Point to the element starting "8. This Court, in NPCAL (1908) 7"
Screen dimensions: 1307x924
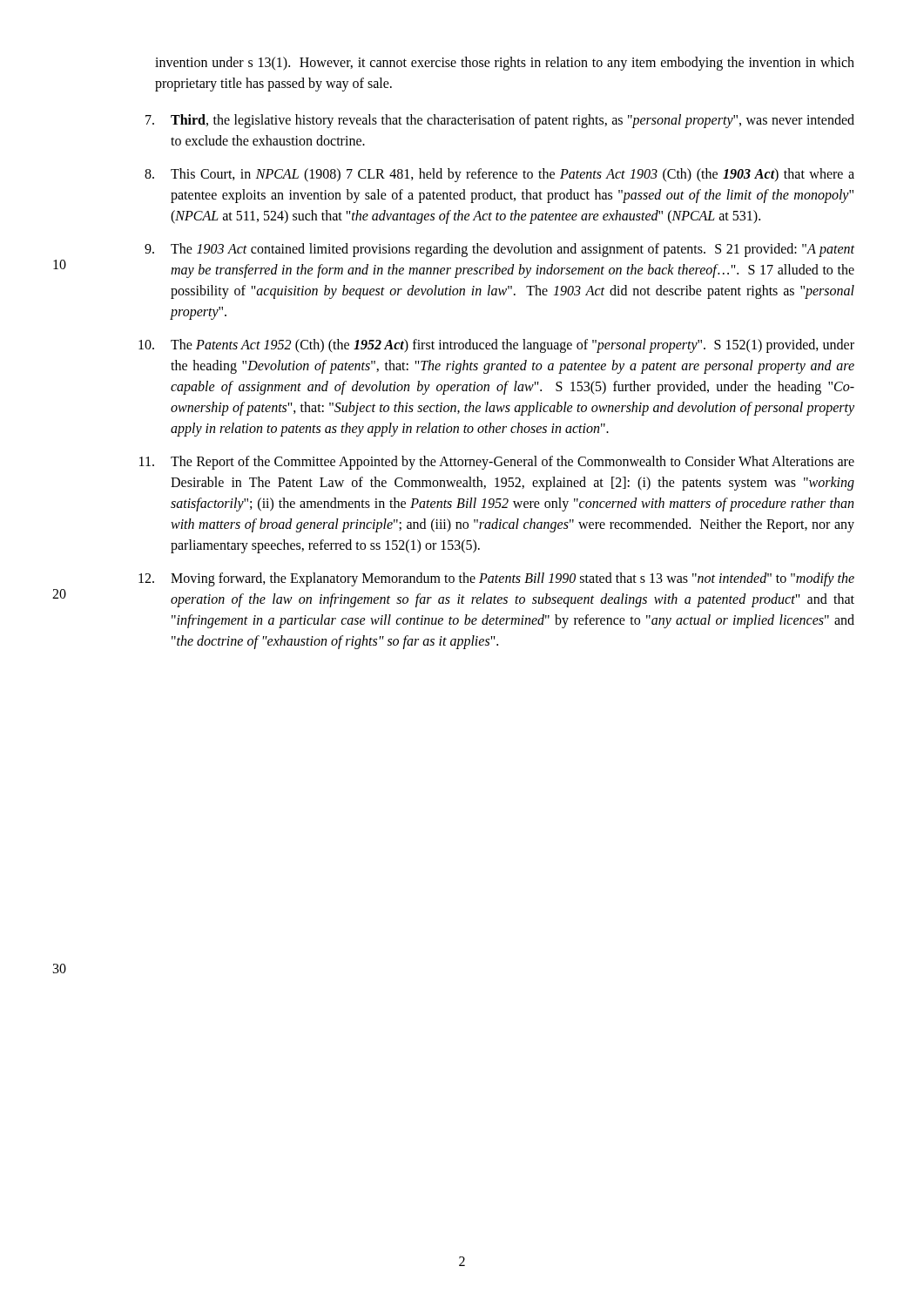point(484,195)
